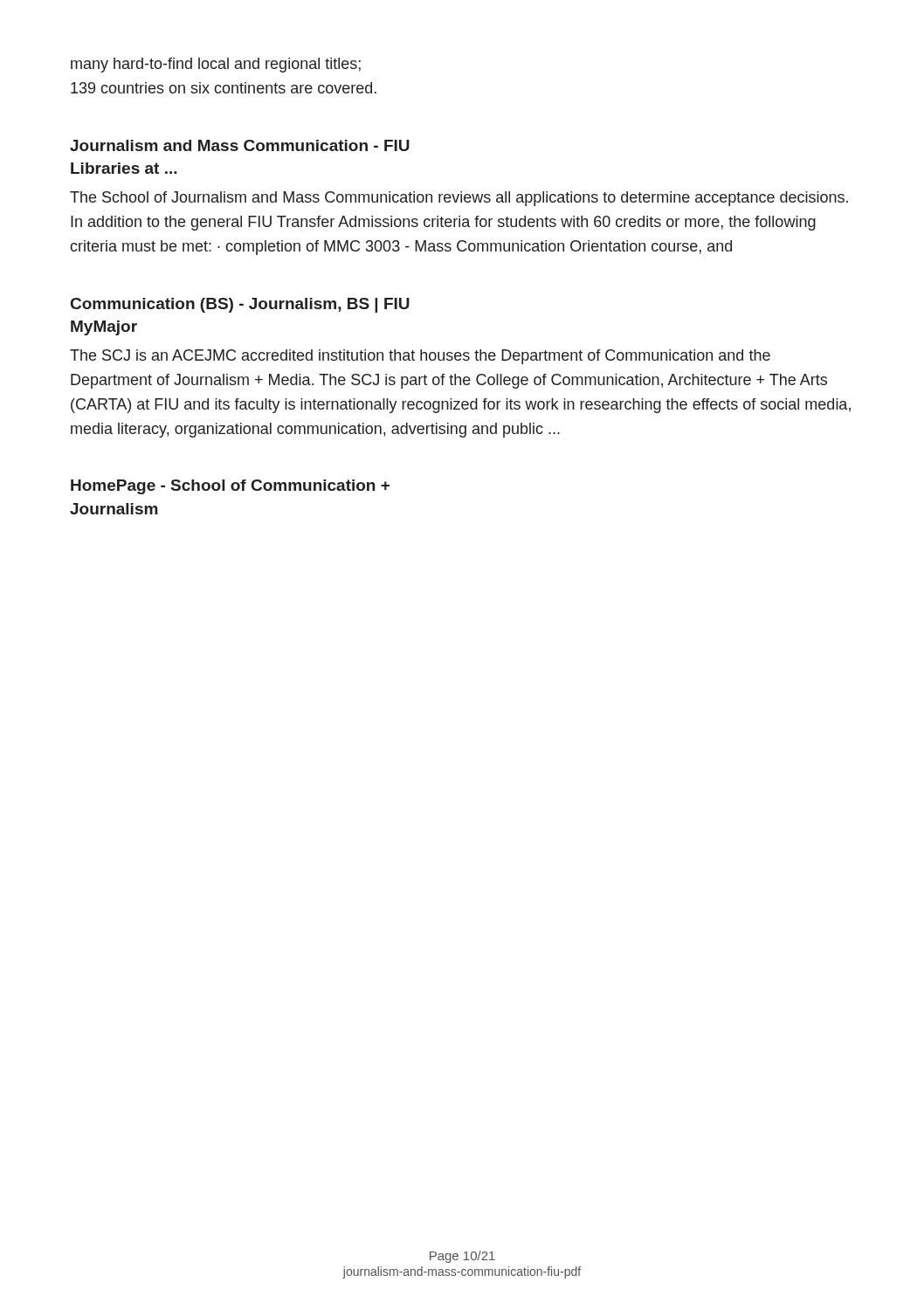This screenshot has width=924, height=1310.
Task: Point to the text block starting "Journalism and Mass Communication"
Action: (240, 157)
